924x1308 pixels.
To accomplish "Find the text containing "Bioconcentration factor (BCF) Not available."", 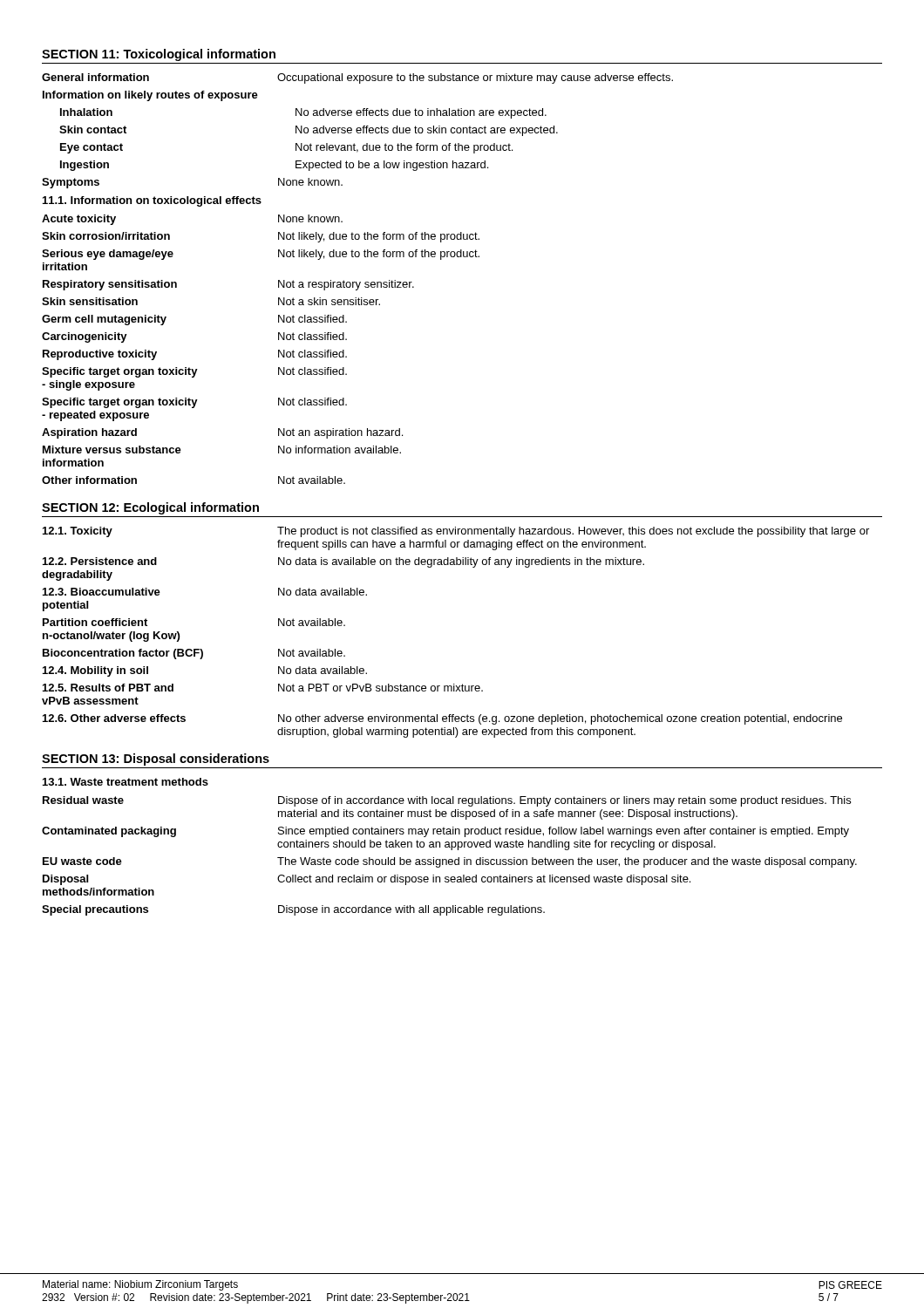I will pos(194,654).
